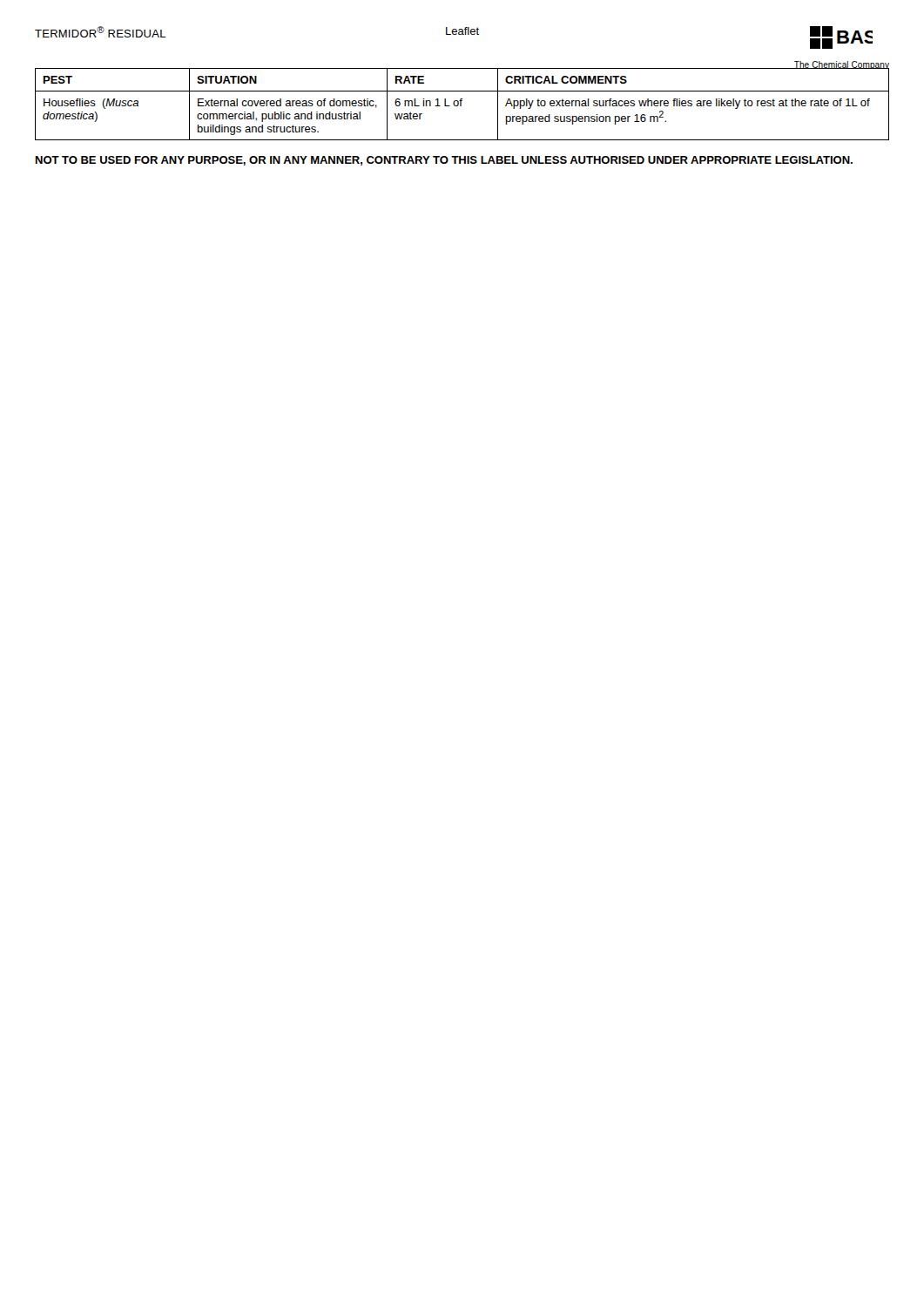Click on the text block containing "NOT TO BE USED FOR ANY"
Viewport: 924px width, 1307px height.
444,160
